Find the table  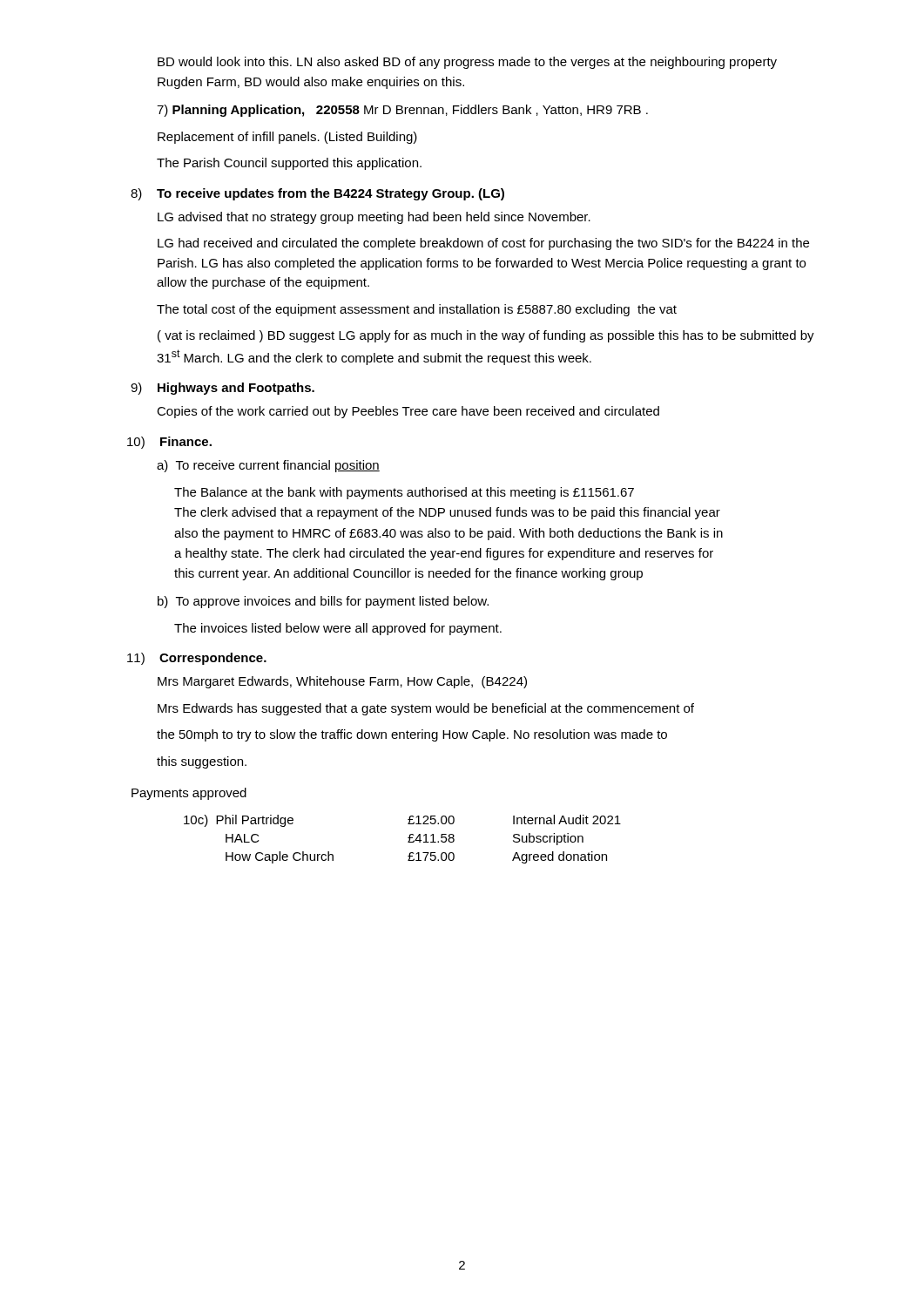(x=475, y=838)
